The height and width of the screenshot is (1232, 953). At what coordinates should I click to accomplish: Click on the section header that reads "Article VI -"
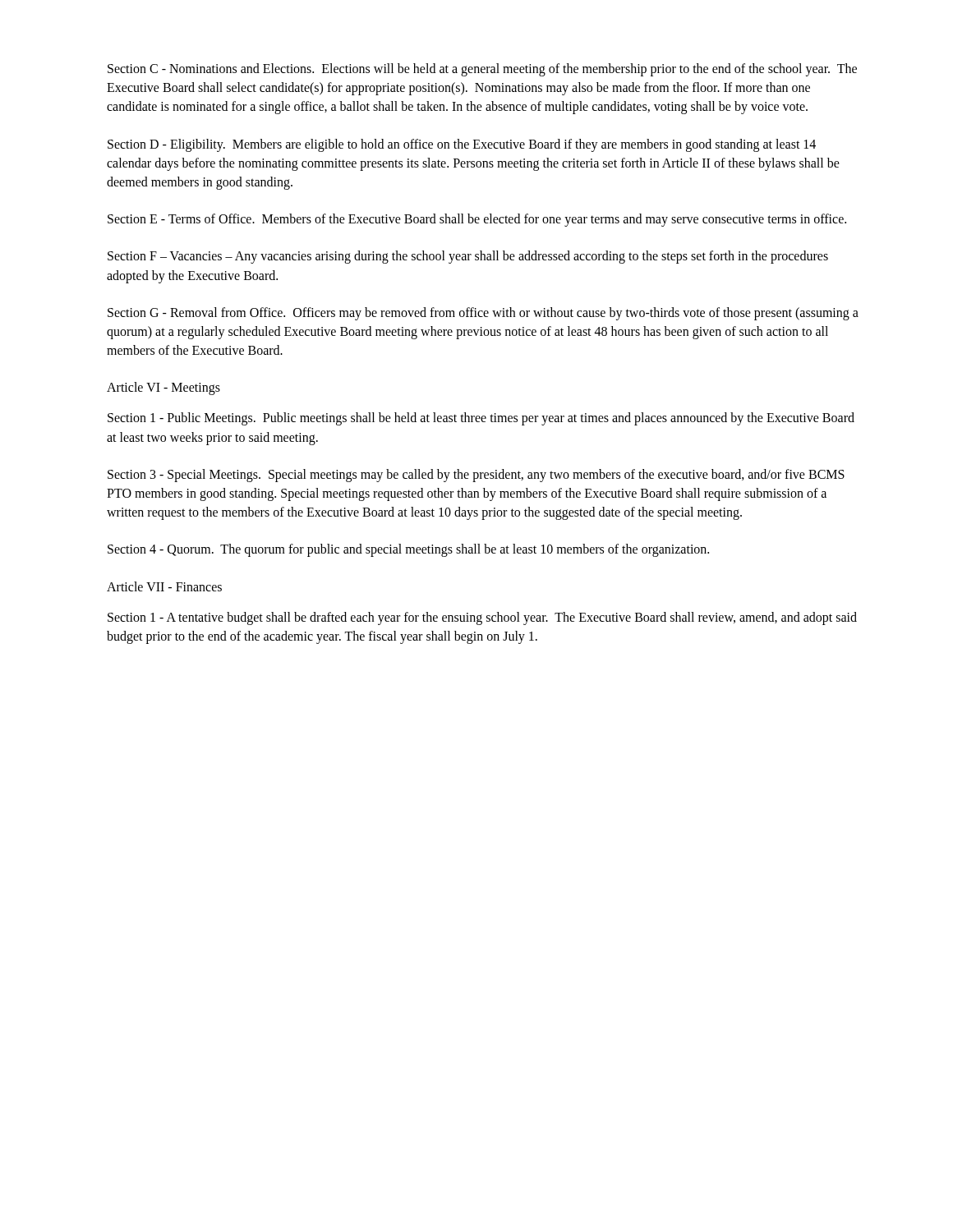pyautogui.click(x=163, y=387)
